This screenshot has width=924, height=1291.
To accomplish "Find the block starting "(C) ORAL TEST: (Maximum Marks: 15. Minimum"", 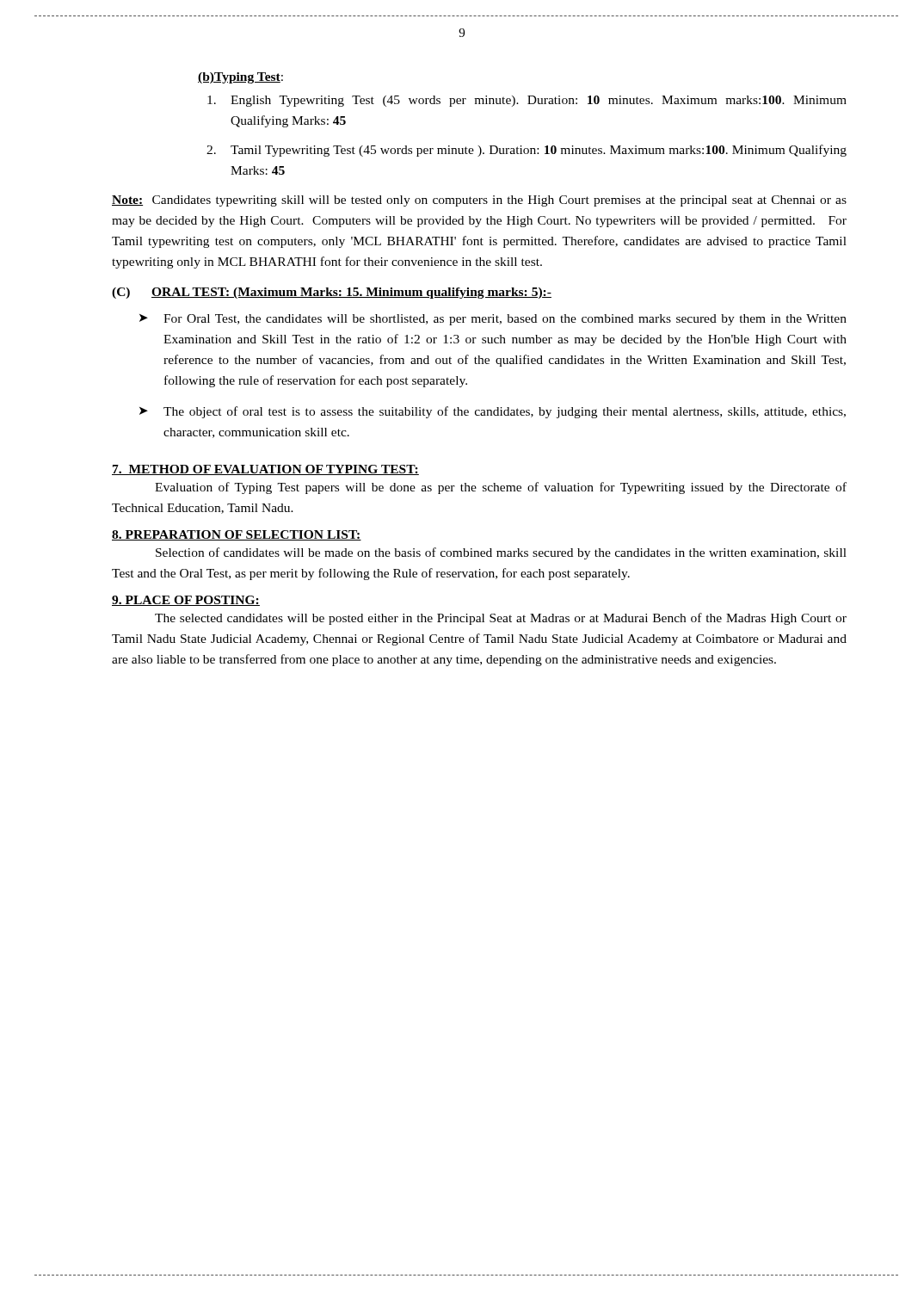I will coord(332,292).
